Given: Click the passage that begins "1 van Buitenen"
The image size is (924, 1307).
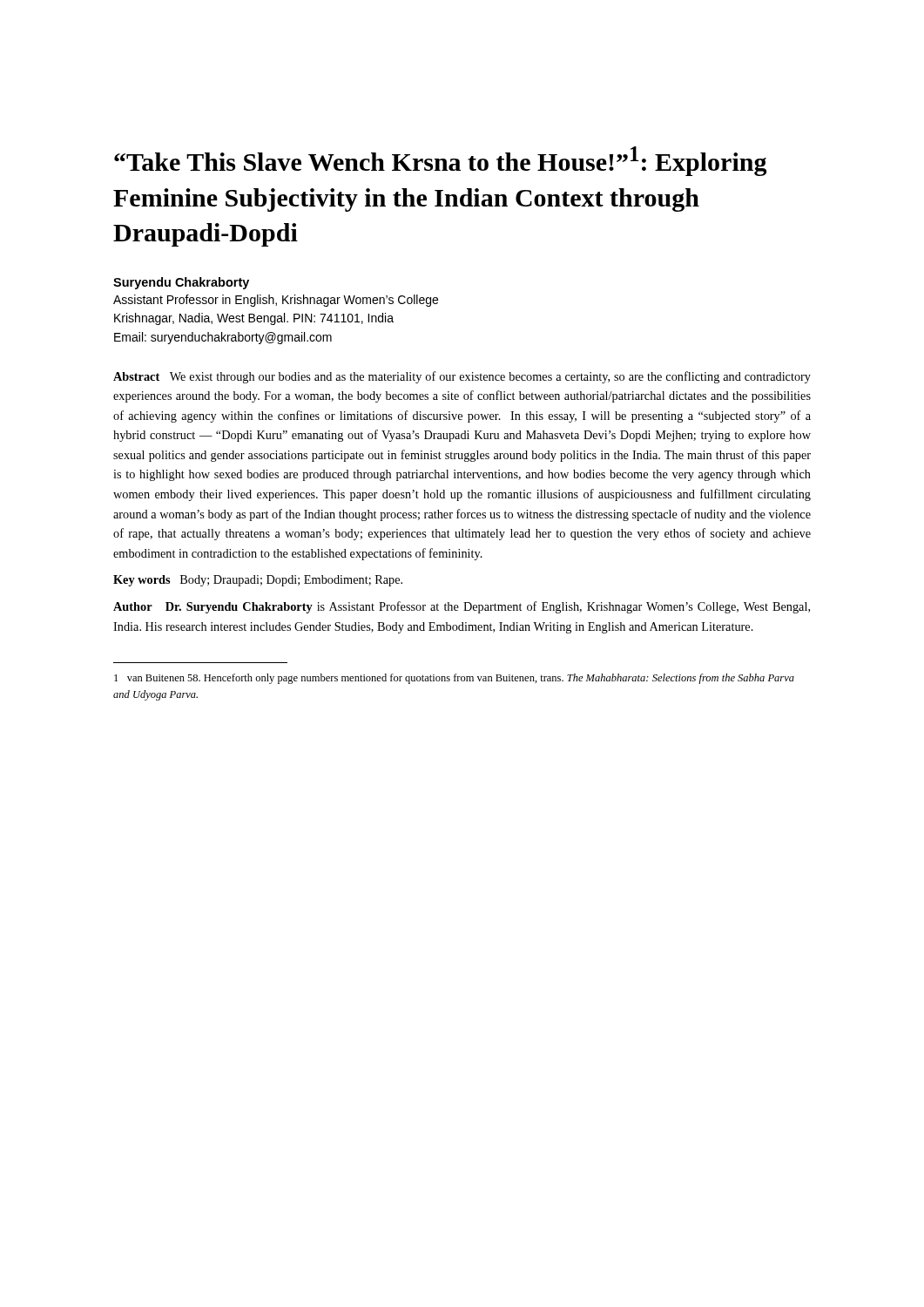Looking at the screenshot, I should tap(462, 683).
